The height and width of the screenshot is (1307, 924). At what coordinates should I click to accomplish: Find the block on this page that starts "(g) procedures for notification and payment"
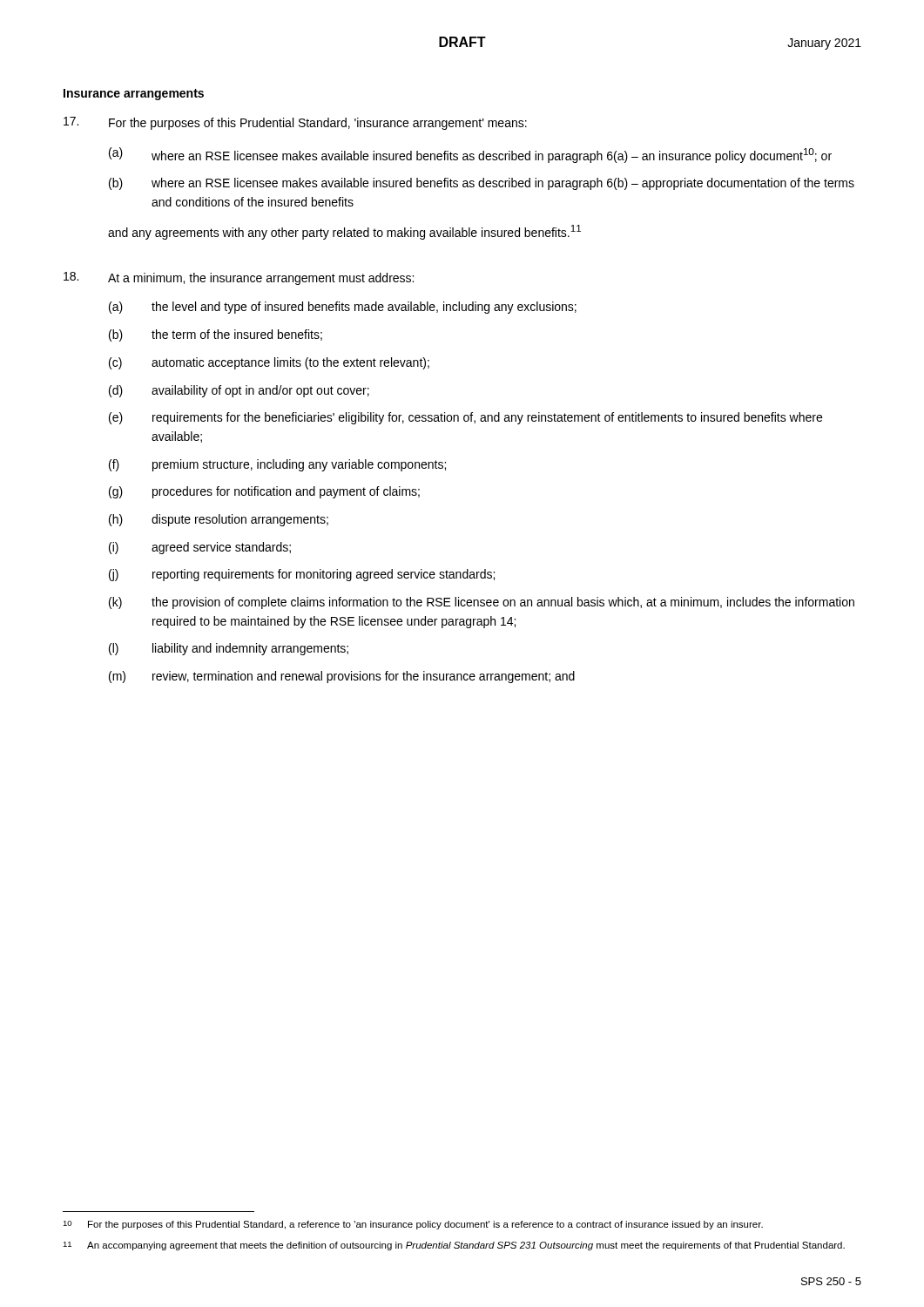tap(264, 492)
